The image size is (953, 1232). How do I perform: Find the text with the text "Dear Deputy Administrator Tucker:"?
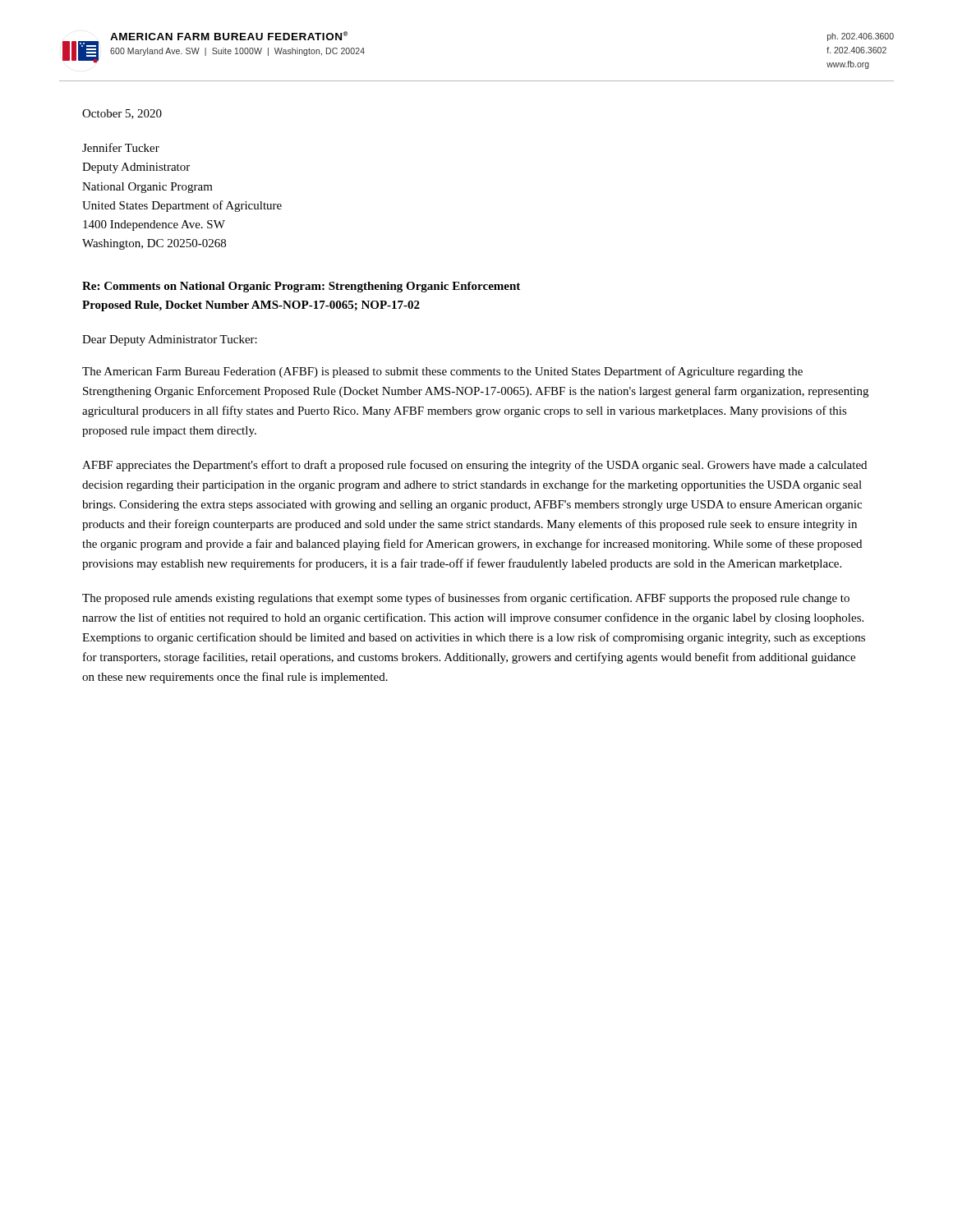point(170,339)
